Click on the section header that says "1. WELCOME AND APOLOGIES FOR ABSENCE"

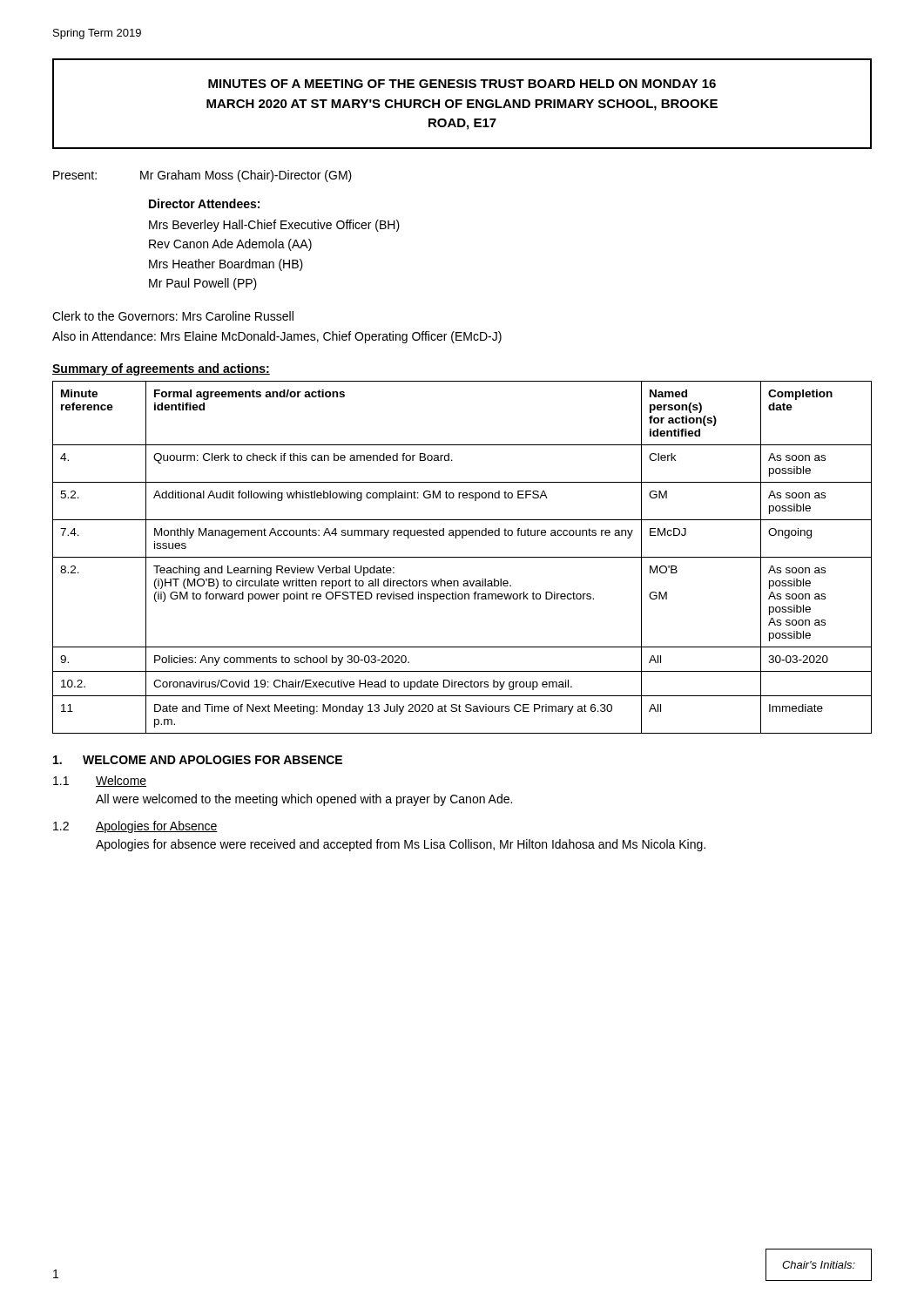(x=198, y=760)
